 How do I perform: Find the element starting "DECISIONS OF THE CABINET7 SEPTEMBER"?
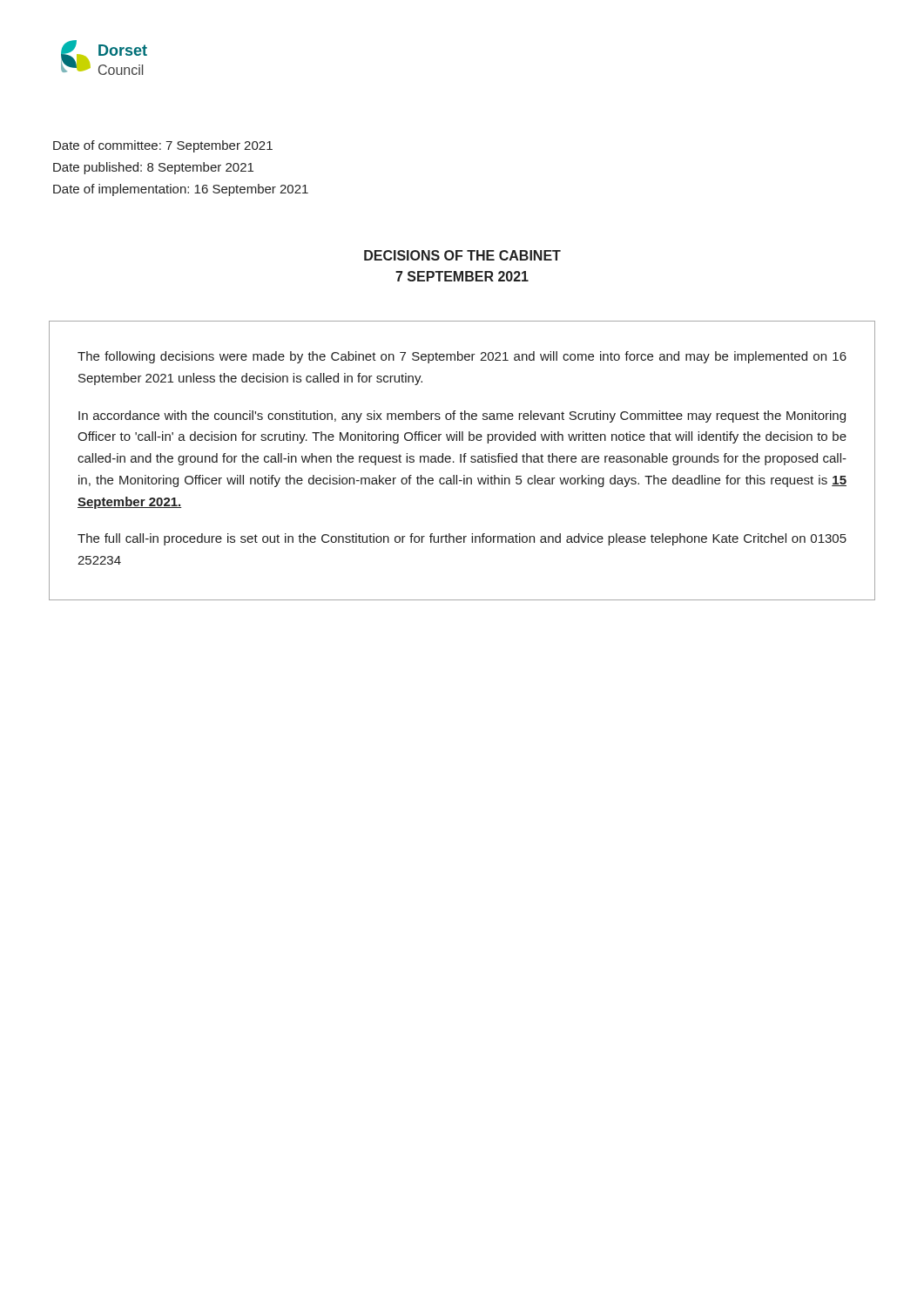pyautogui.click(x=462, y=266)
